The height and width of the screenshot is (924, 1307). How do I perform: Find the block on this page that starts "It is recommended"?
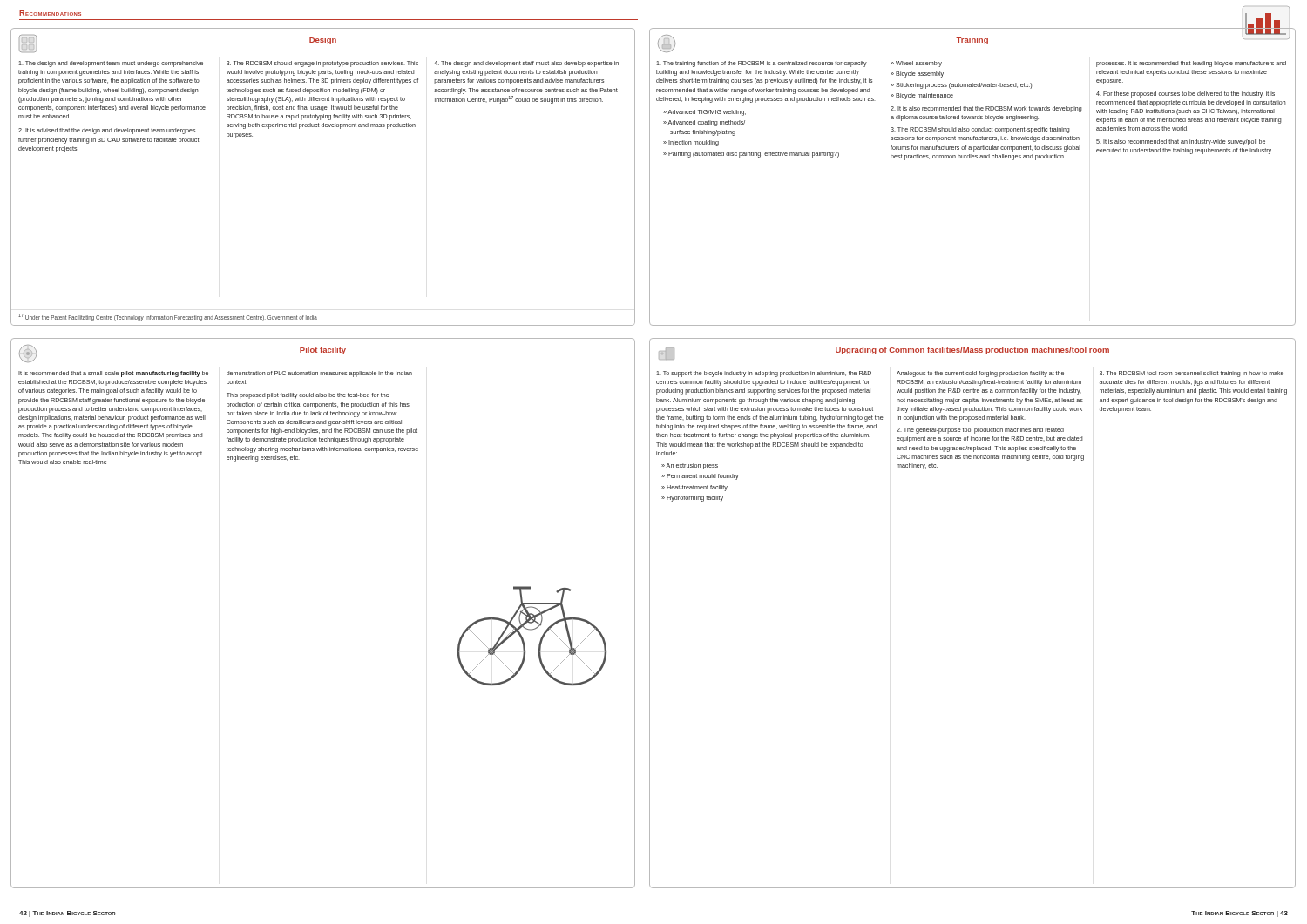[x=115, y=418]
